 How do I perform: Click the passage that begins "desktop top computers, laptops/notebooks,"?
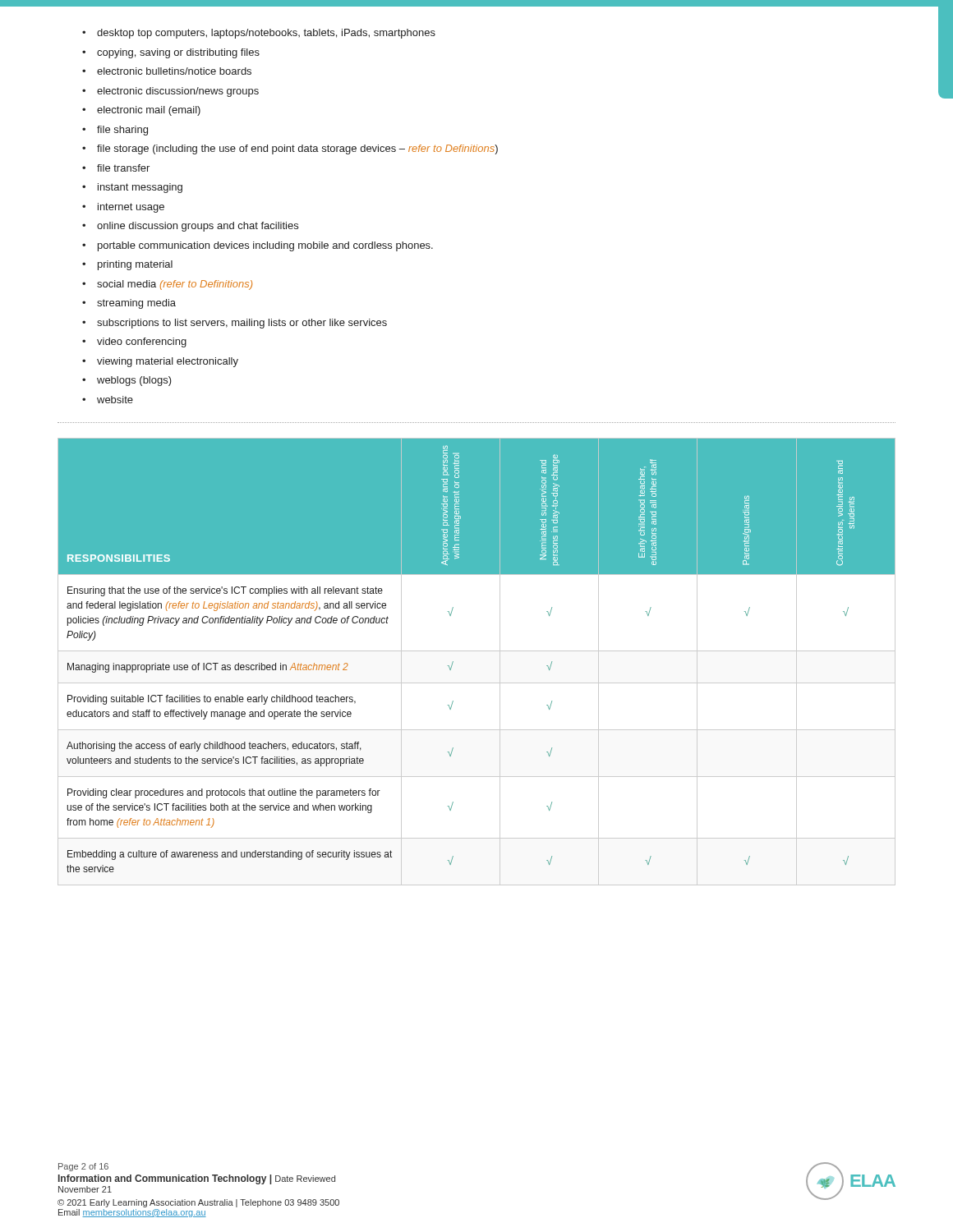[266, 32]
